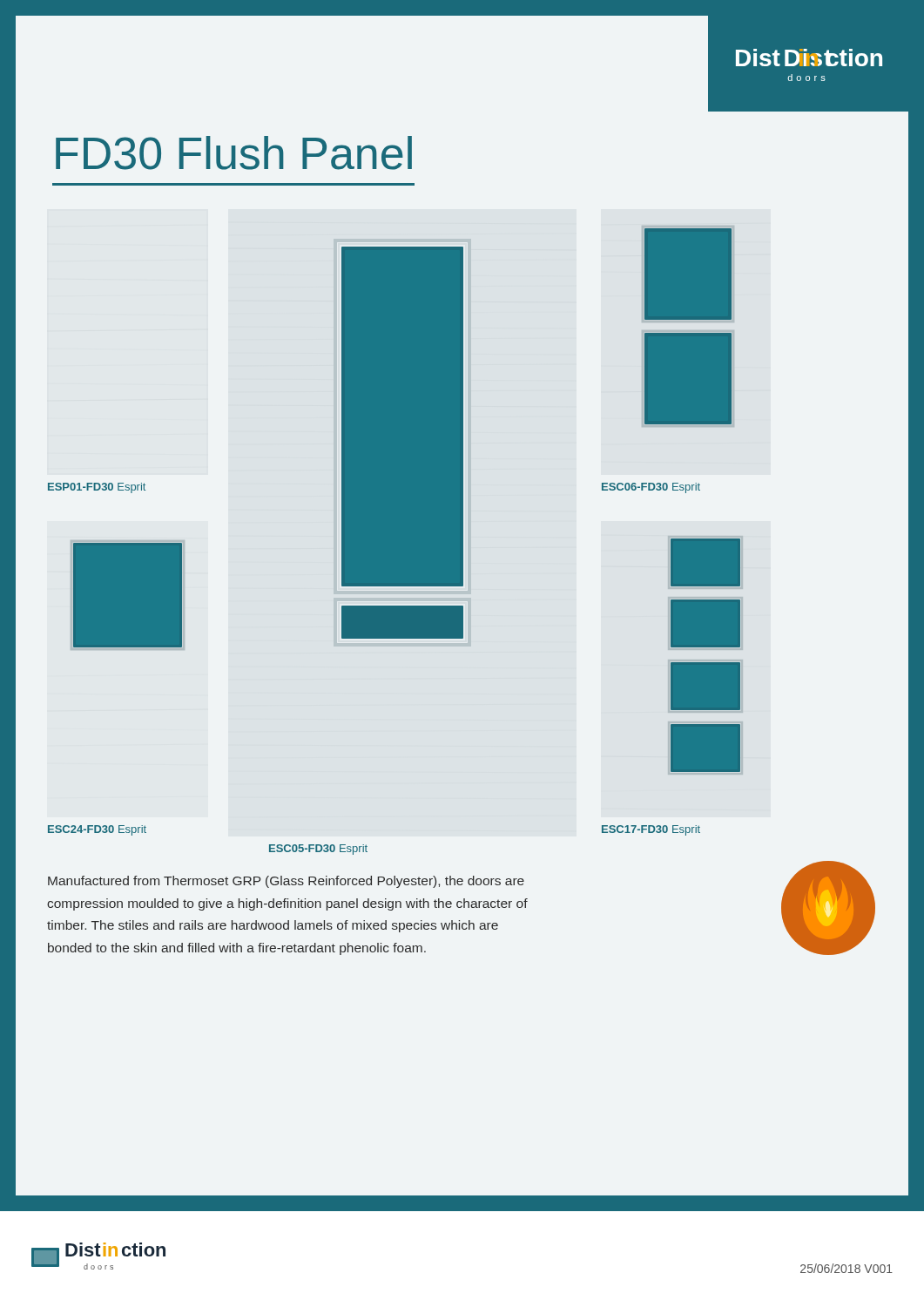
Task: Where does it say "ESC17-FD30 Esprit"?
Action: (651, 829)
